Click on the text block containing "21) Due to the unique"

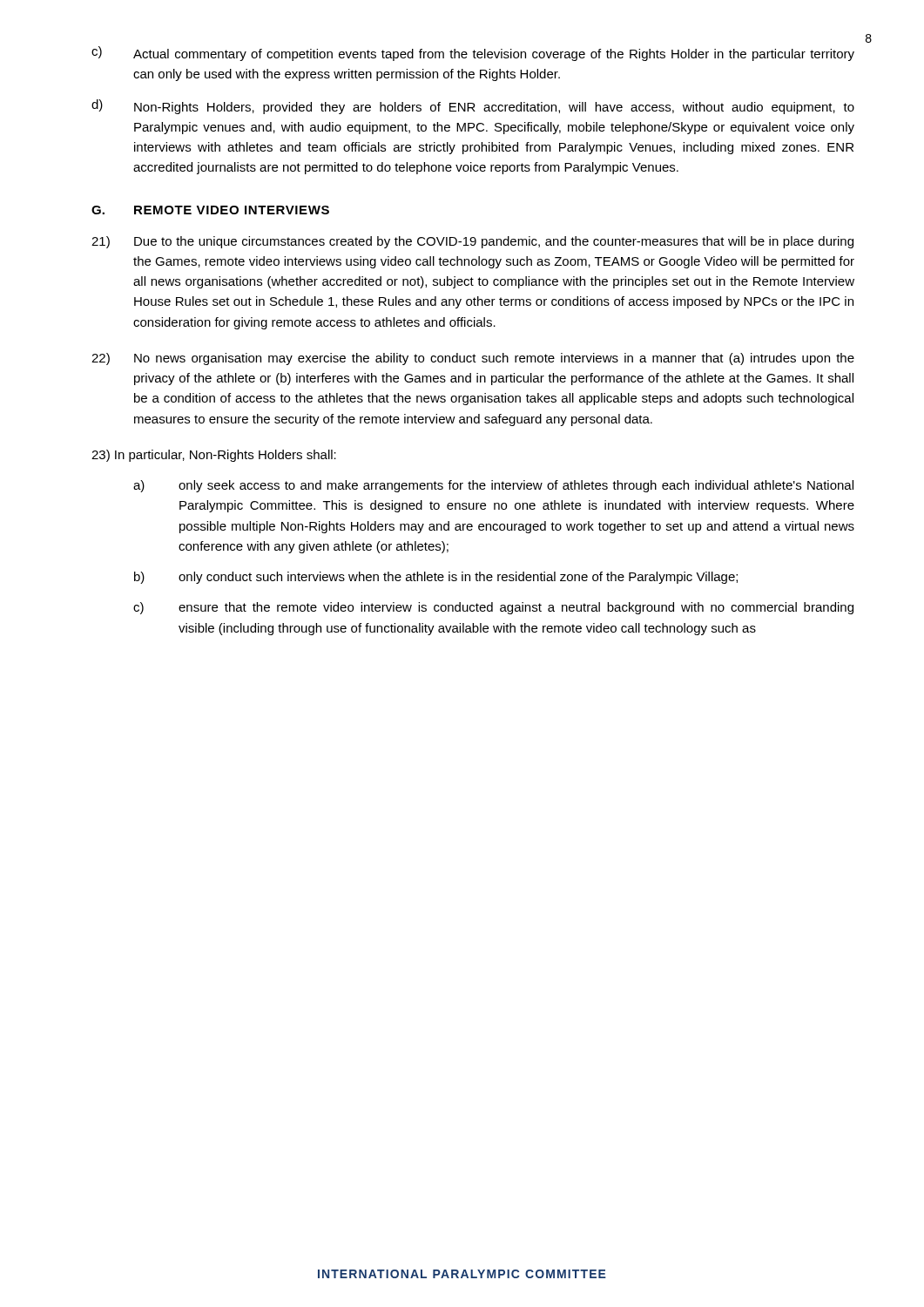[x=473, y=281]
